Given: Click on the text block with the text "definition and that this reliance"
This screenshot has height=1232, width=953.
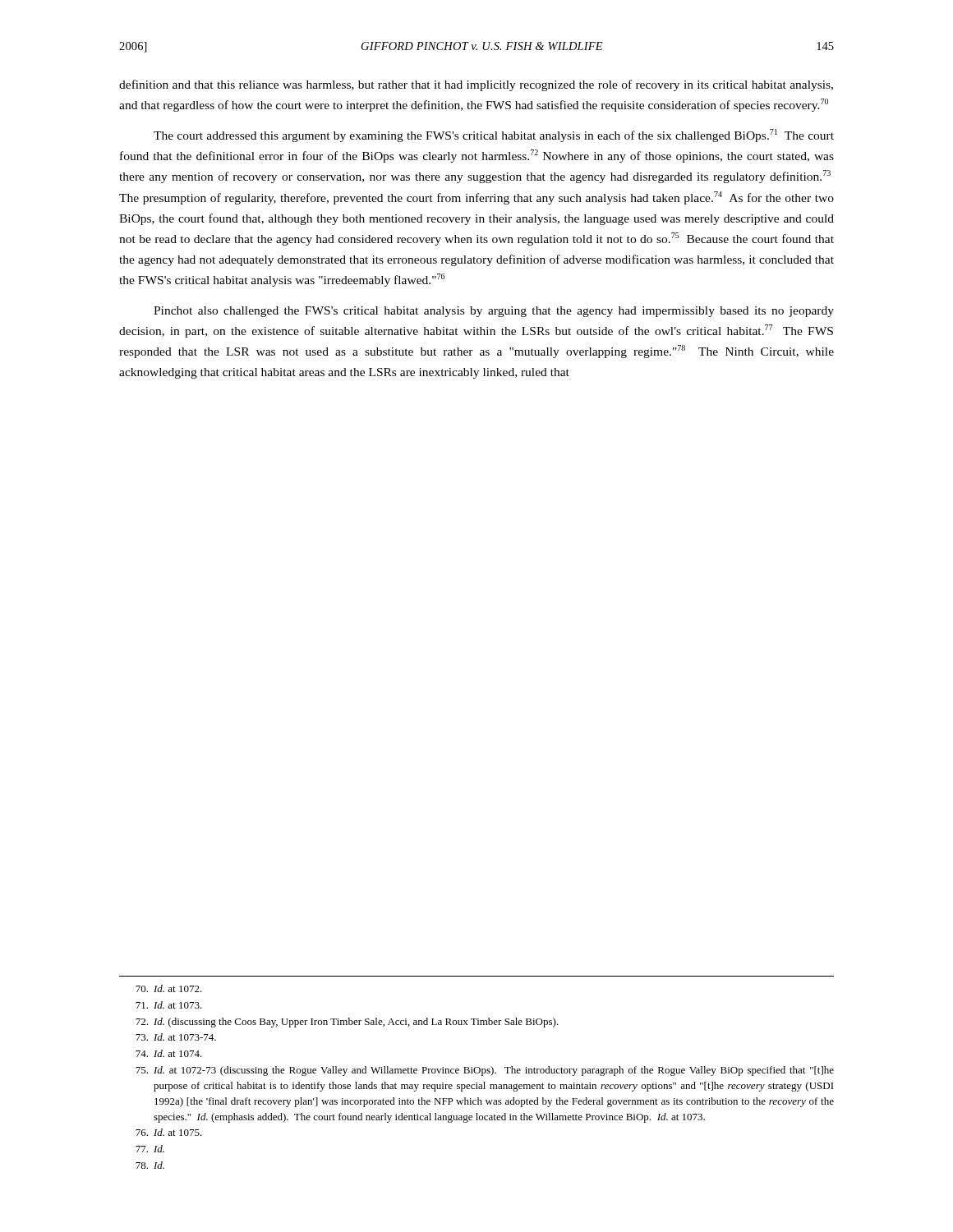Looking at the screenshot, I should (476, 94).
